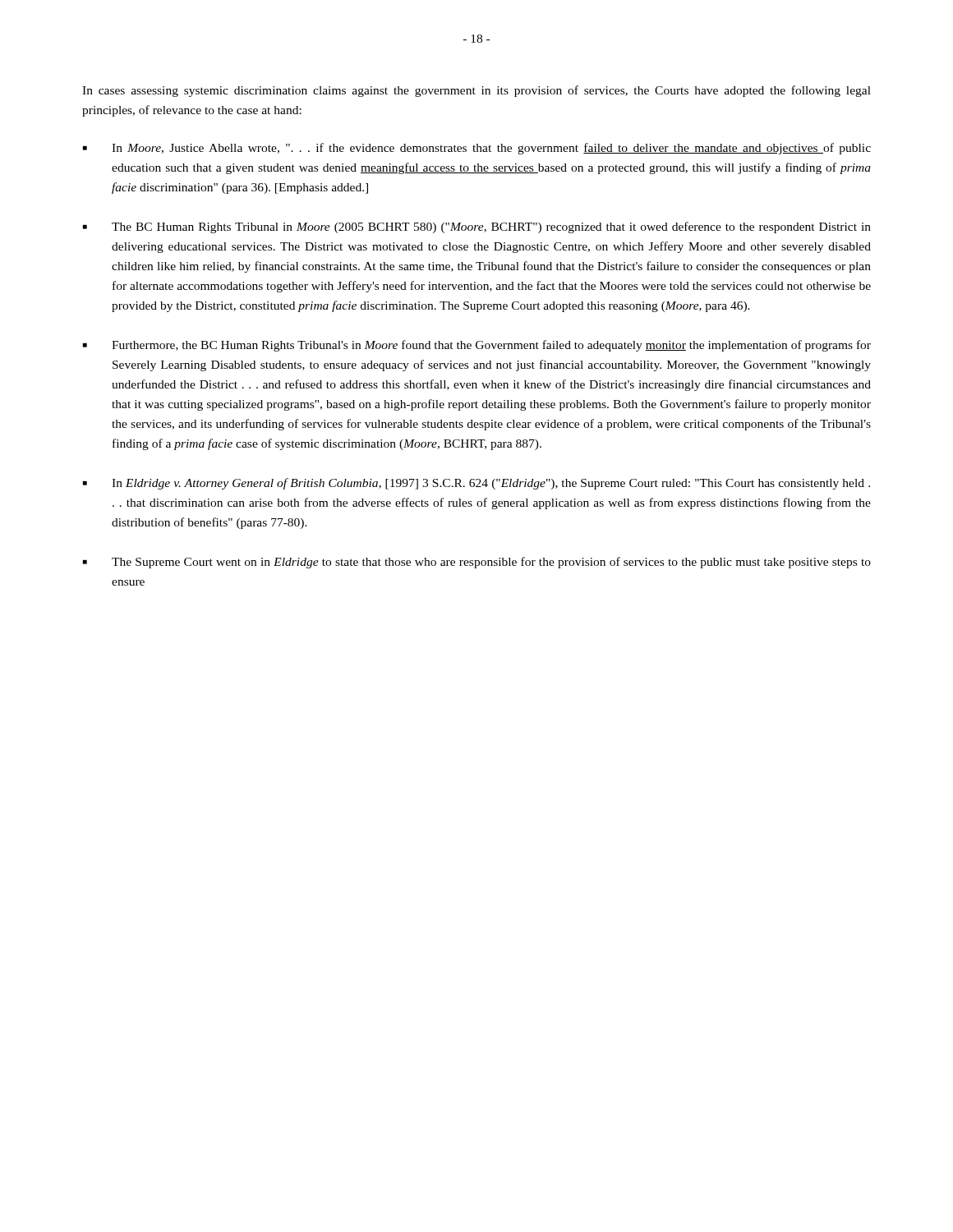Click the passage that begins "■ The BC Human"
Viewport: 953px width, 1232px height.
pyautogui.click(x=476, y=266)
